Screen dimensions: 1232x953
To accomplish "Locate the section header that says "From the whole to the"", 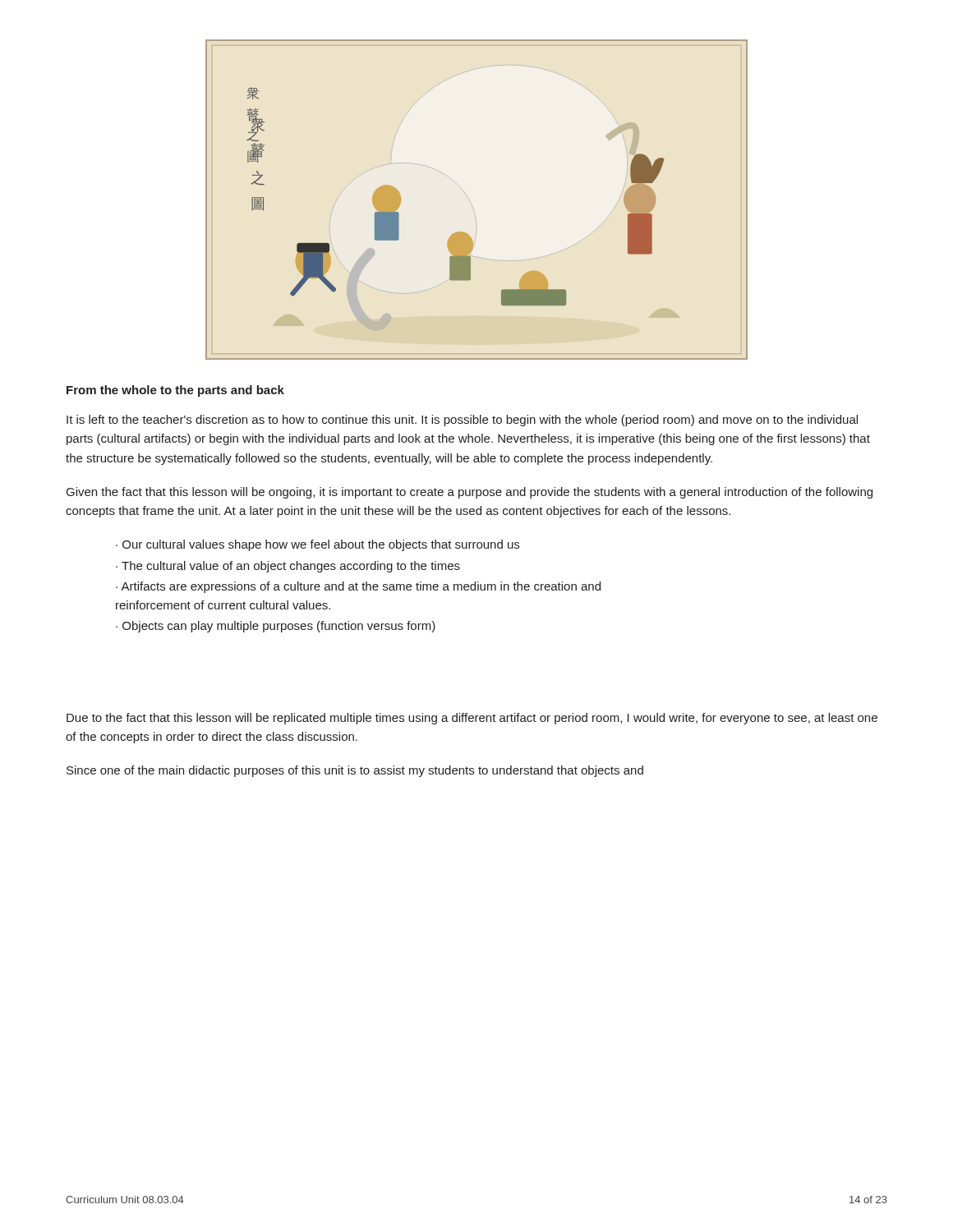I will pos(175,390).
